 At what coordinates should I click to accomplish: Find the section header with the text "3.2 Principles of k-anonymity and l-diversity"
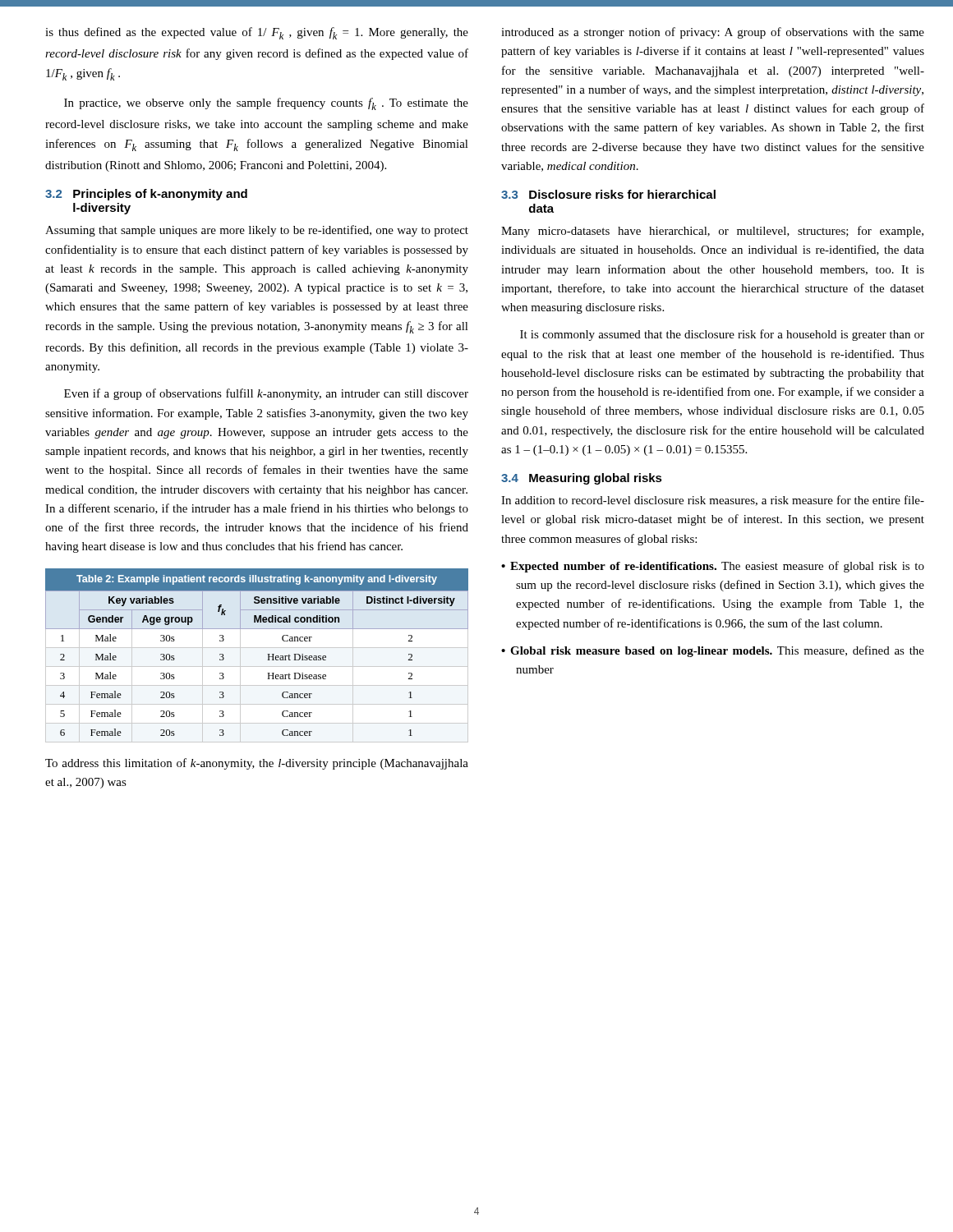pos(147,201)
